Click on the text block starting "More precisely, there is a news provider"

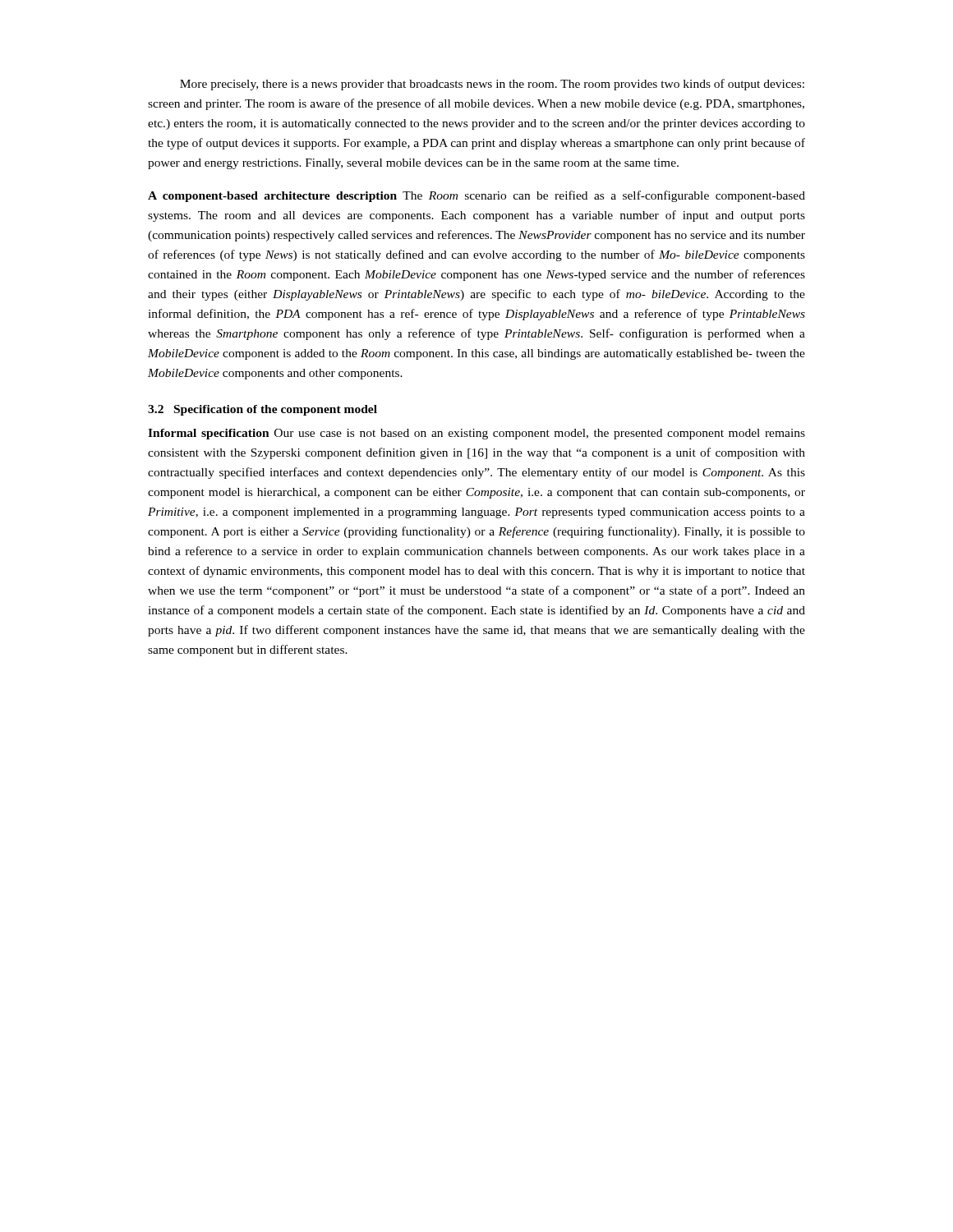pyautogui.click(x=476, y=123)
